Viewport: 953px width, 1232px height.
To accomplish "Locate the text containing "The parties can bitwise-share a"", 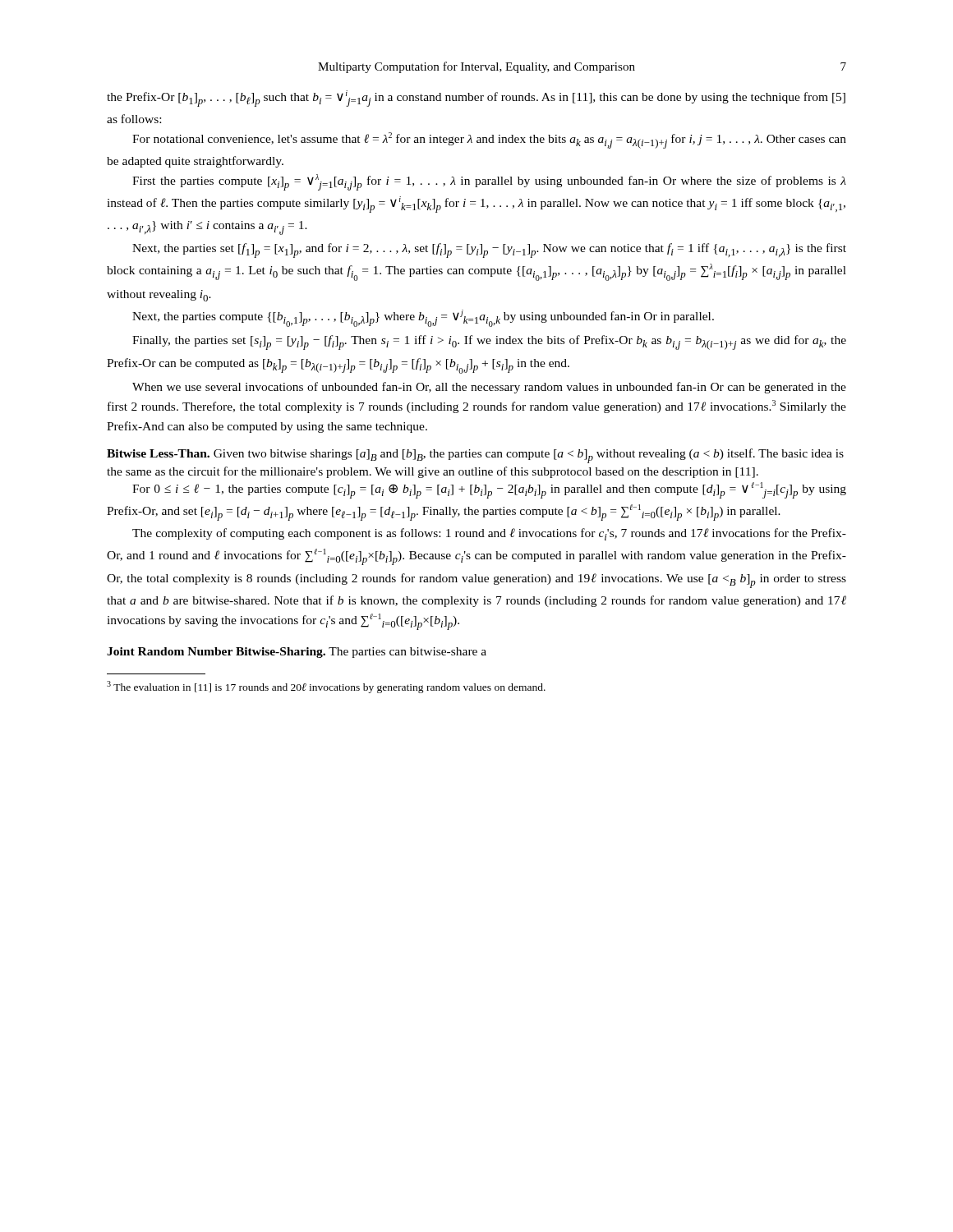I will [406, 651].
